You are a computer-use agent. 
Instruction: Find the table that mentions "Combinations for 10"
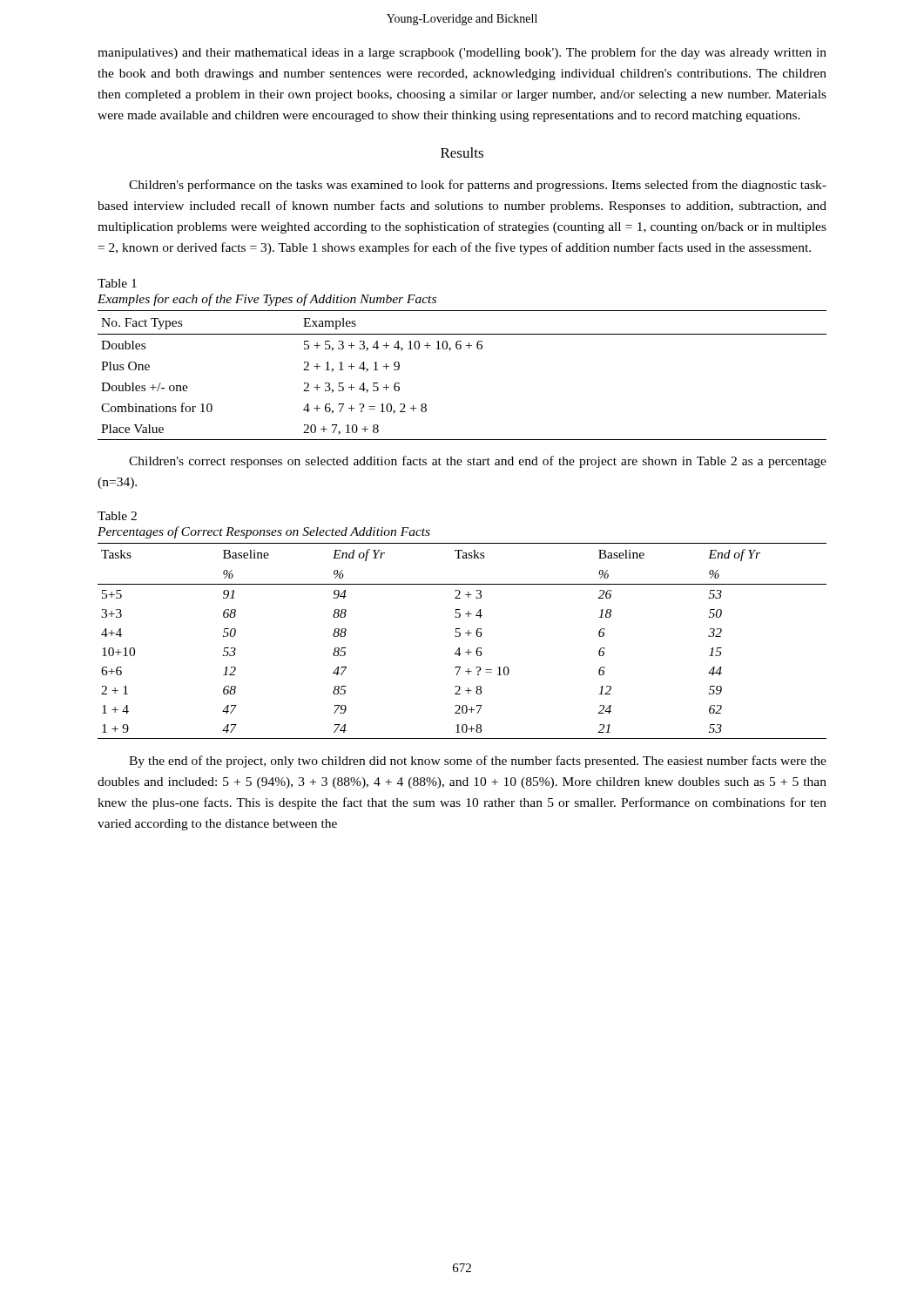pos(462,375)
